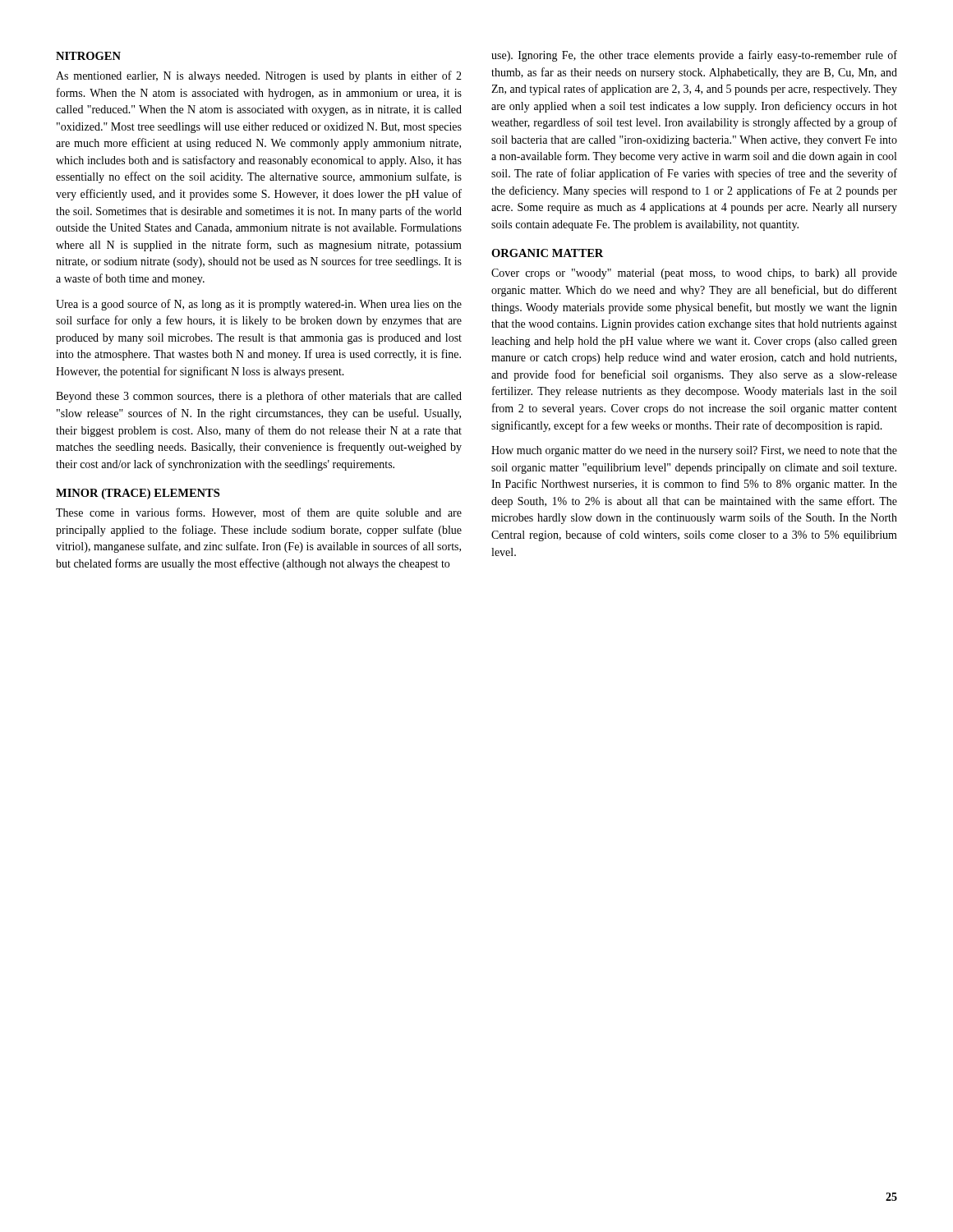Image resolution: width=953 pixels, height=1232 pixels.
Task: Navigate to the block starting "How much organic matter do"
Action: (694, 501)
